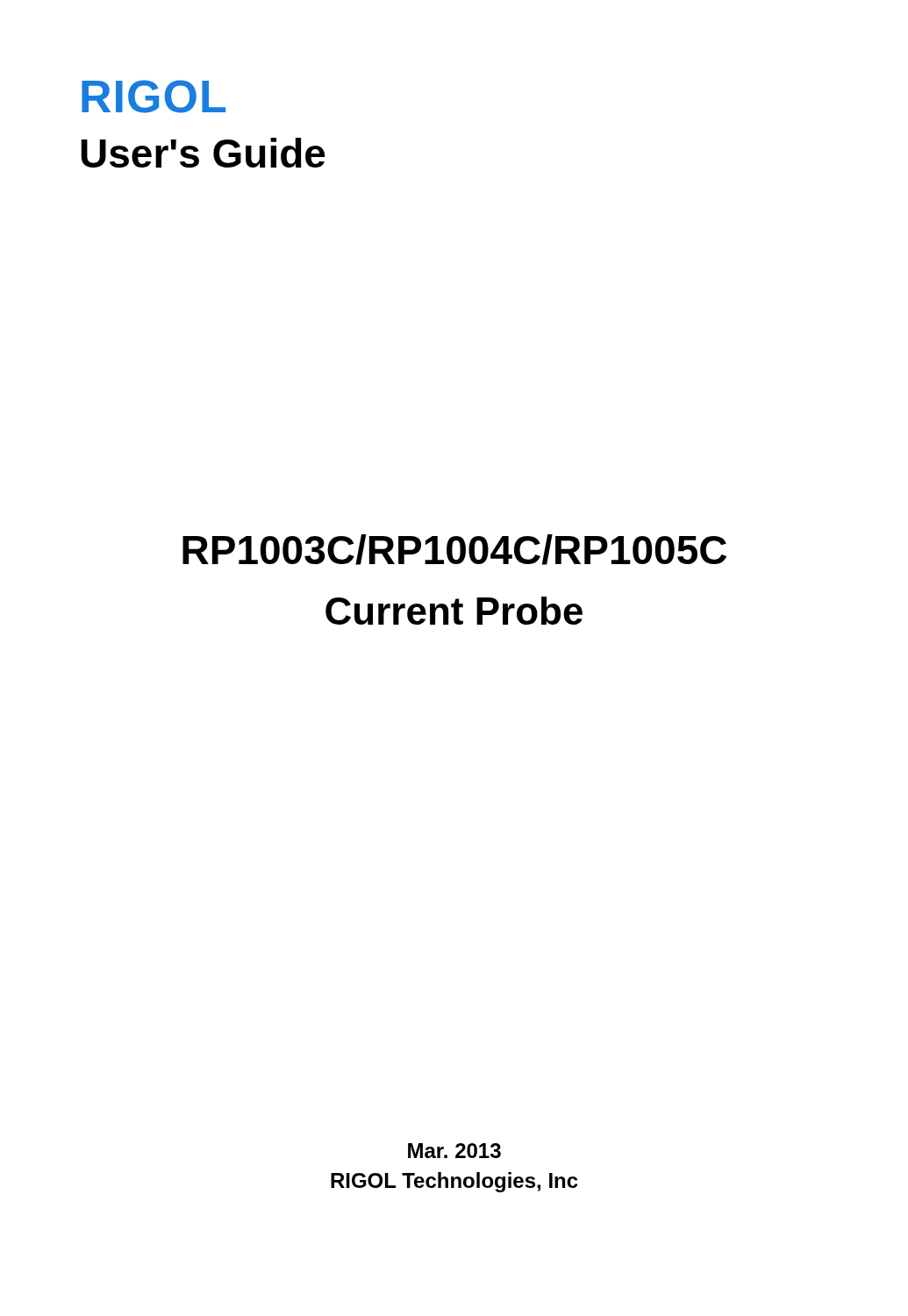Find "Mar. 2013 RIGOL Technologies, Inc" on this page
The image size is (908, 1316).
point(454,1166)
